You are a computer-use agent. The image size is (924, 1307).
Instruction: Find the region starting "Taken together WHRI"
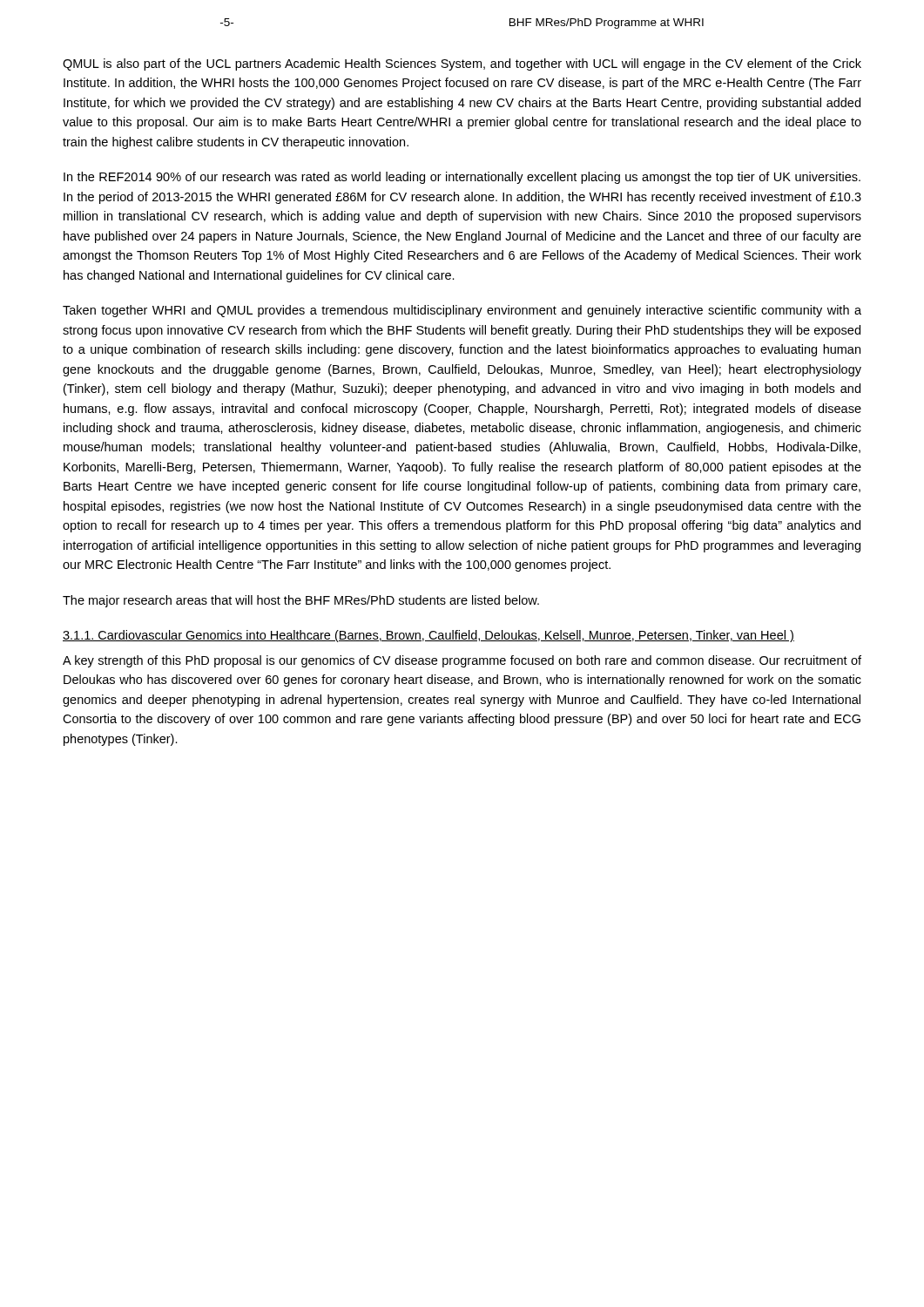[x=462, y=438]
